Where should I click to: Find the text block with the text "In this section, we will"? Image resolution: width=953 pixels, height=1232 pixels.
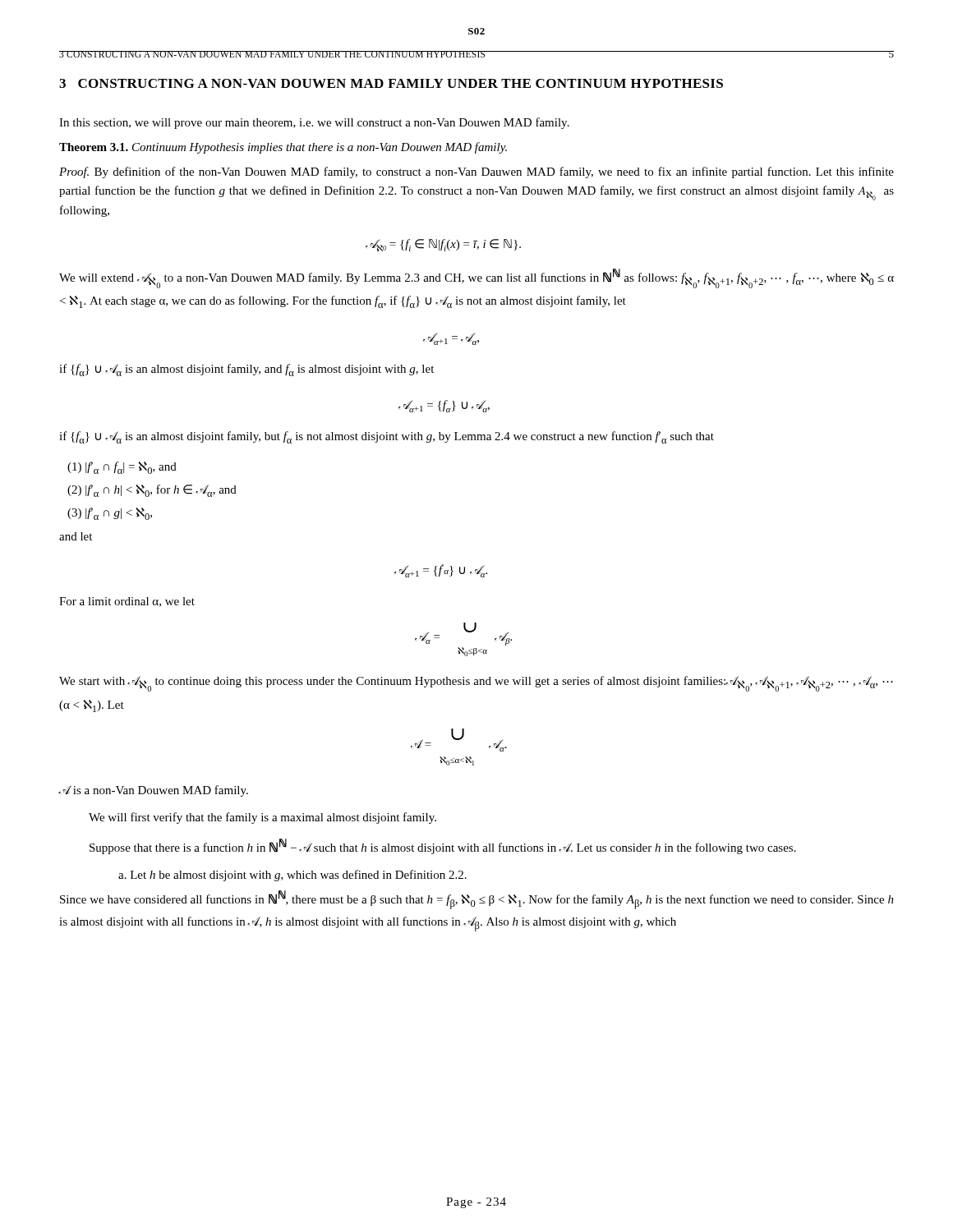point(314,122)
